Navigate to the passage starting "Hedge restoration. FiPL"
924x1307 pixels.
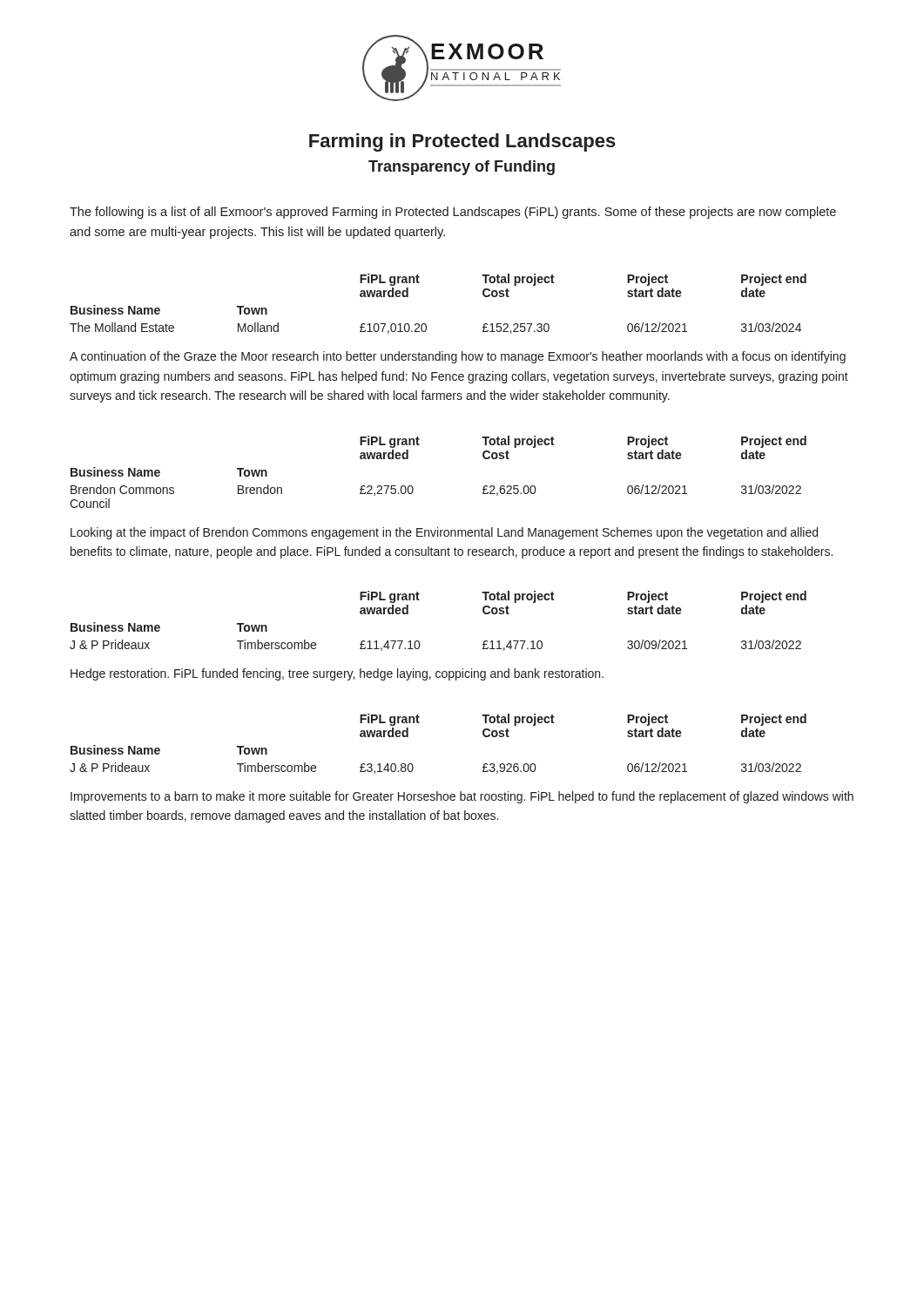click(x=337, y=674)
